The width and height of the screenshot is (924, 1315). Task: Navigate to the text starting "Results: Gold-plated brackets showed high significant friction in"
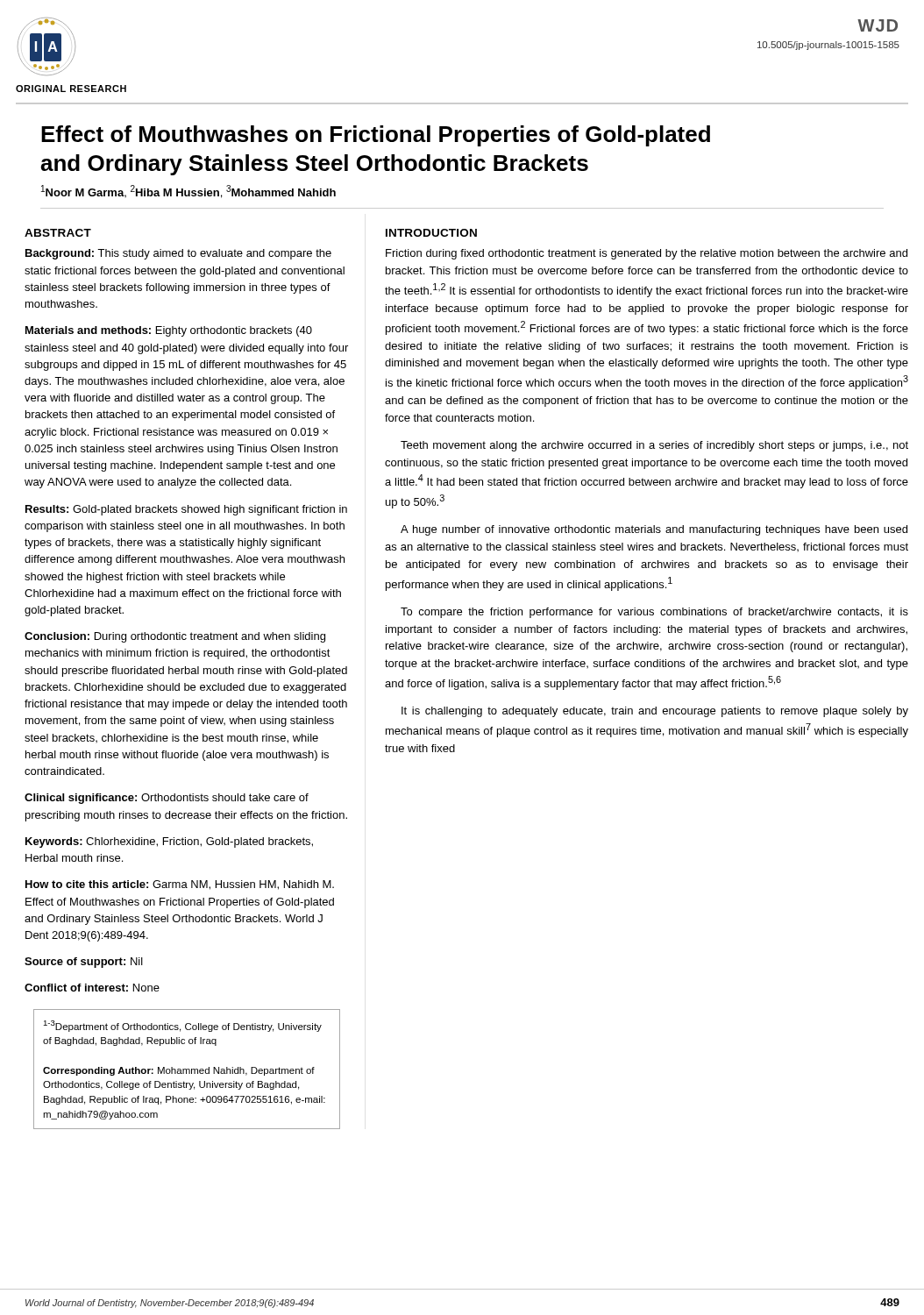(x=186, y=559)
